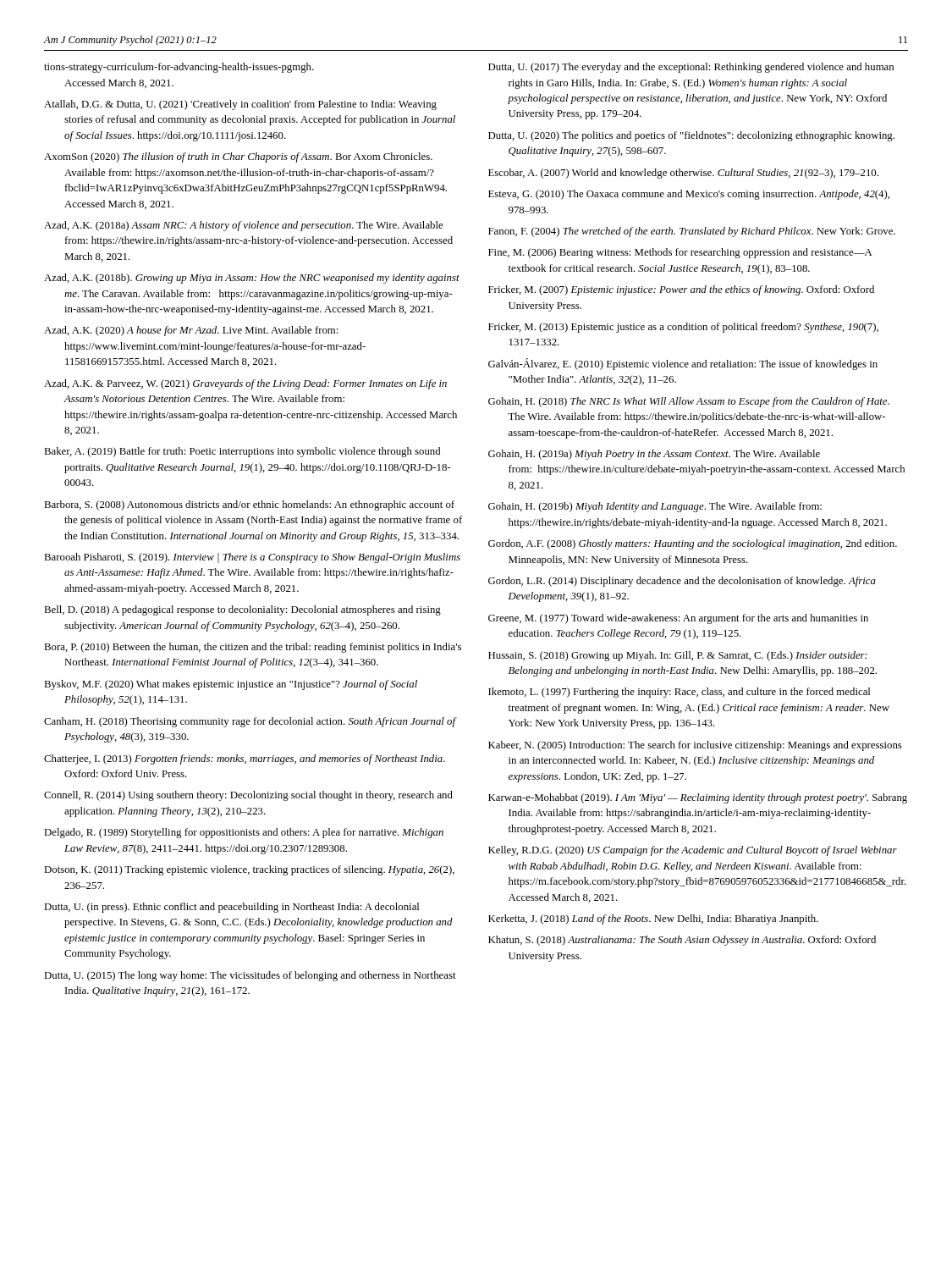
Task: Locate the element starting "Barbora, S. (2008) Autonomous districts and/or"
Action: (253, 520)
